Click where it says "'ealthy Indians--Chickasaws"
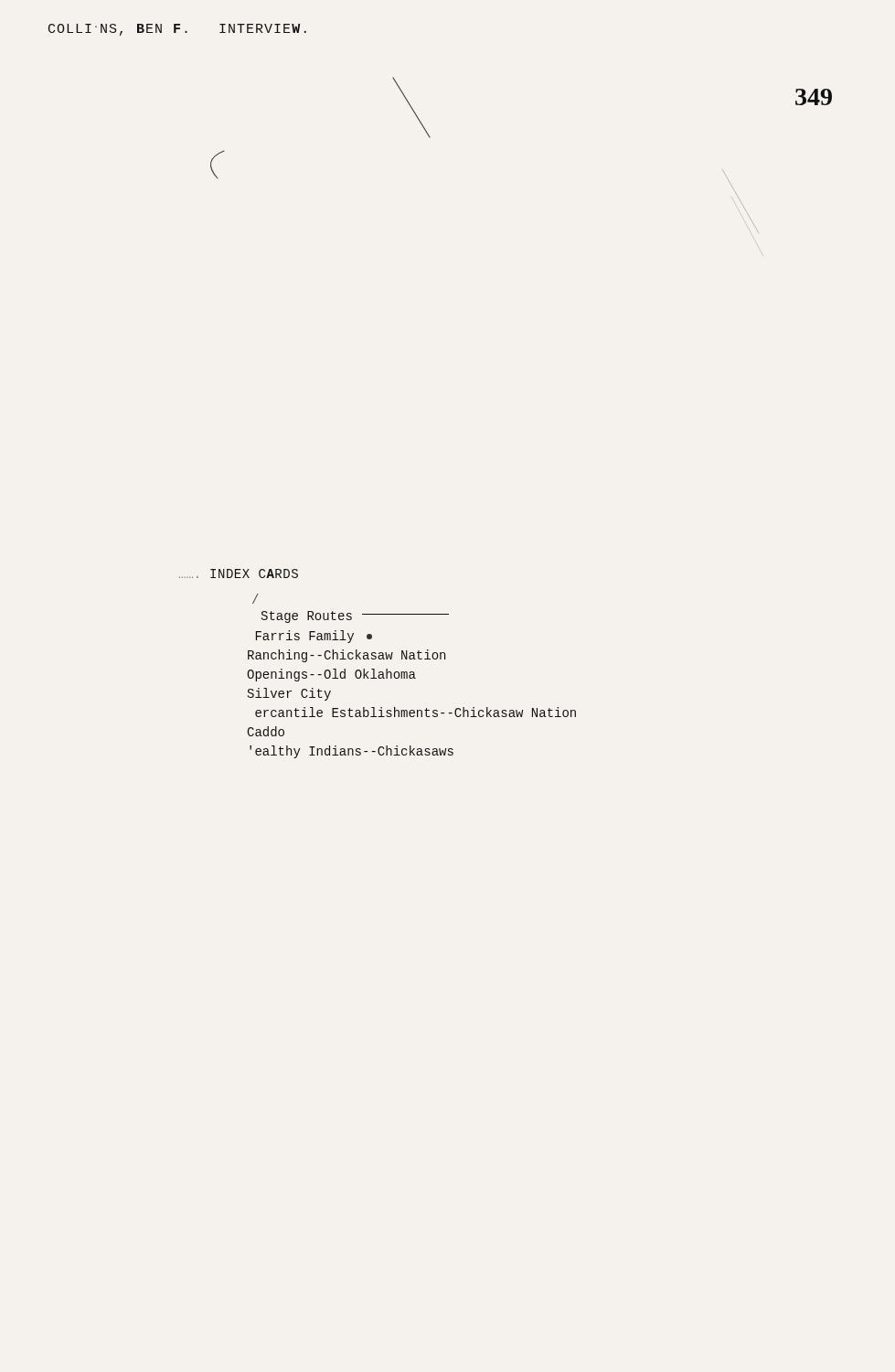 pyautogui.click(x=351, y=752)
